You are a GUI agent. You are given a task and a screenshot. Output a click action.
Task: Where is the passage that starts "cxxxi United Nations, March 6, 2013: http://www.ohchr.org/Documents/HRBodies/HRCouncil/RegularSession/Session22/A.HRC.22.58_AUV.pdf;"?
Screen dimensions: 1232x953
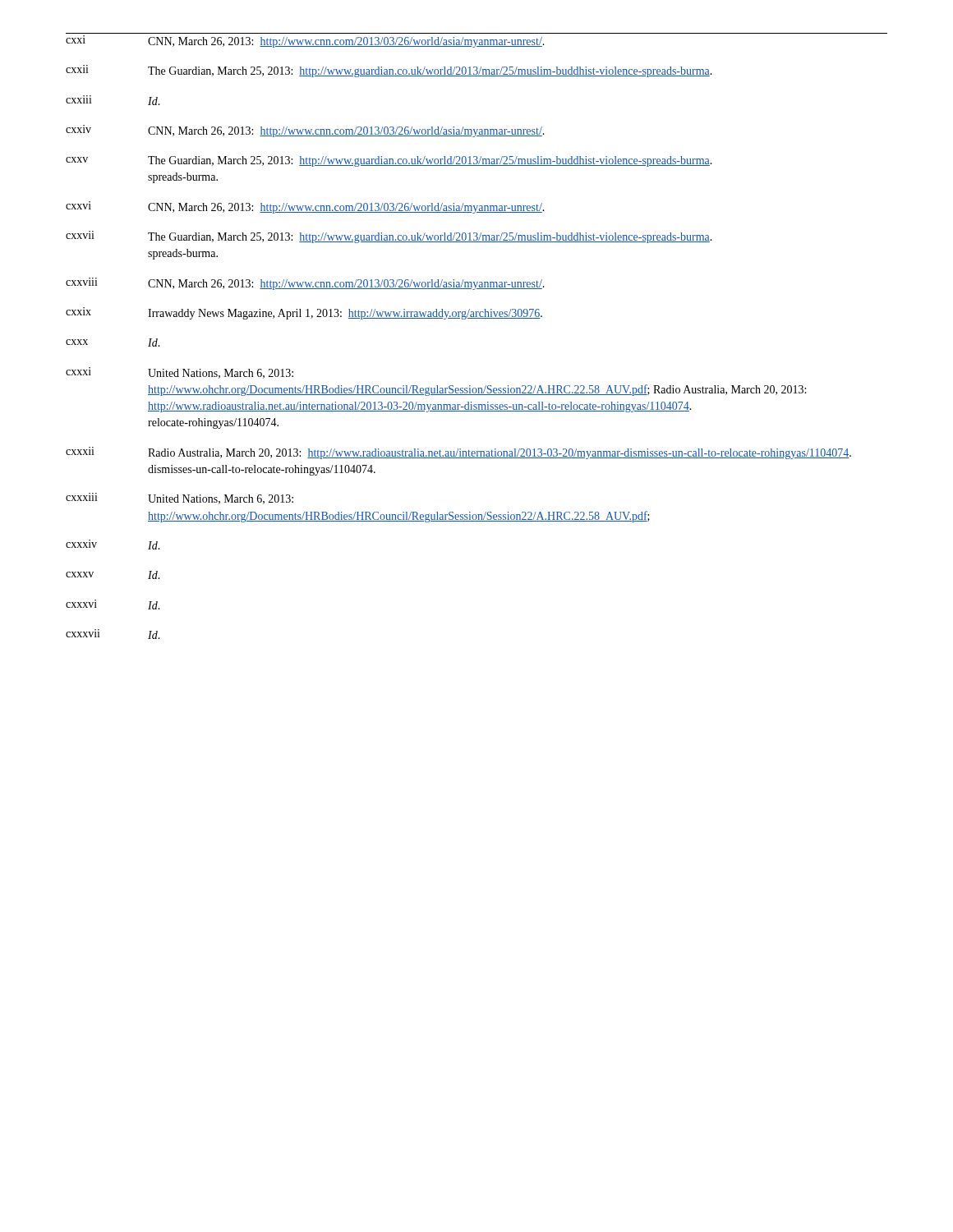[x=476, y=398]
